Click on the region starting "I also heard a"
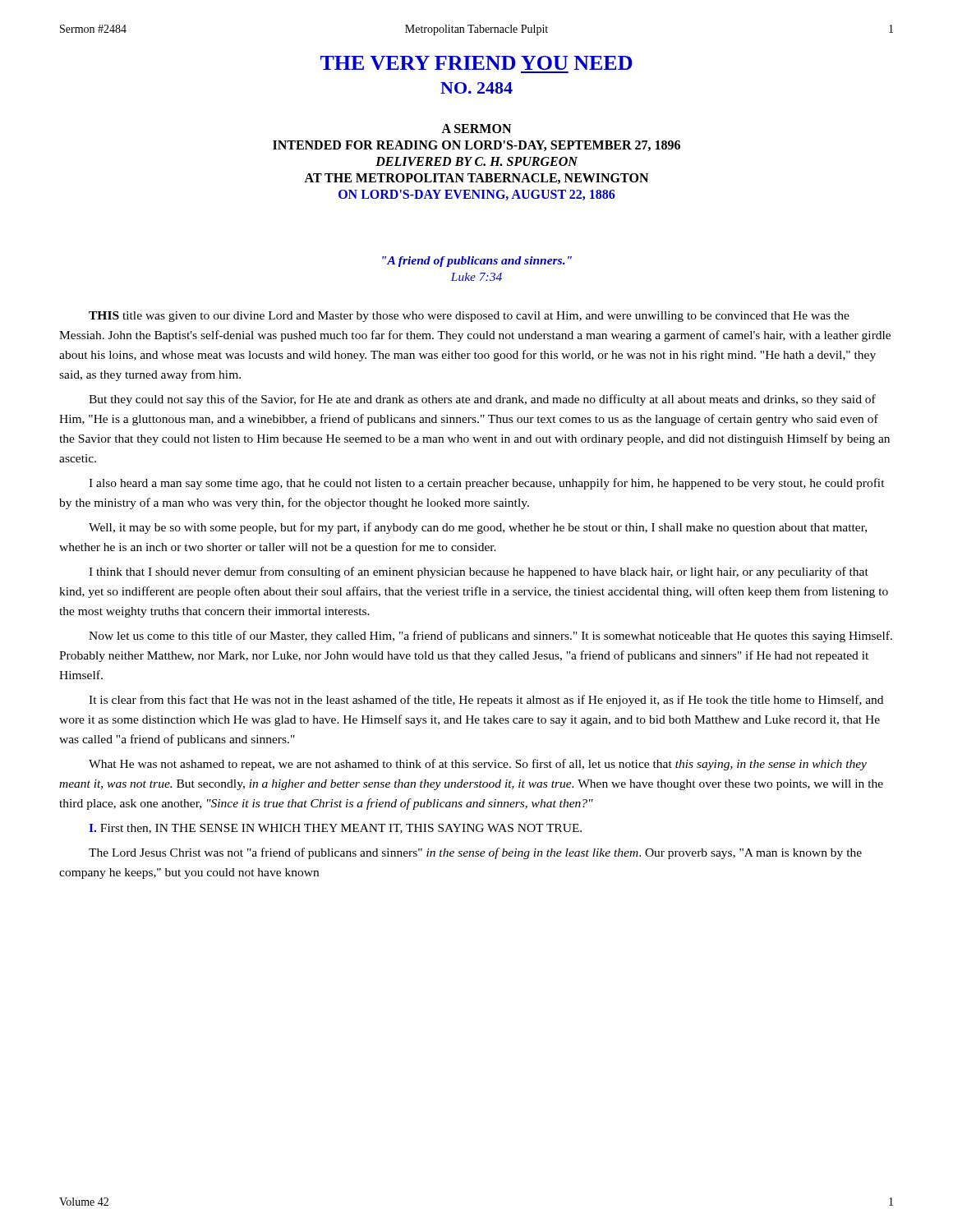The height and width of the screenshot is (1232, 953). 472,492
